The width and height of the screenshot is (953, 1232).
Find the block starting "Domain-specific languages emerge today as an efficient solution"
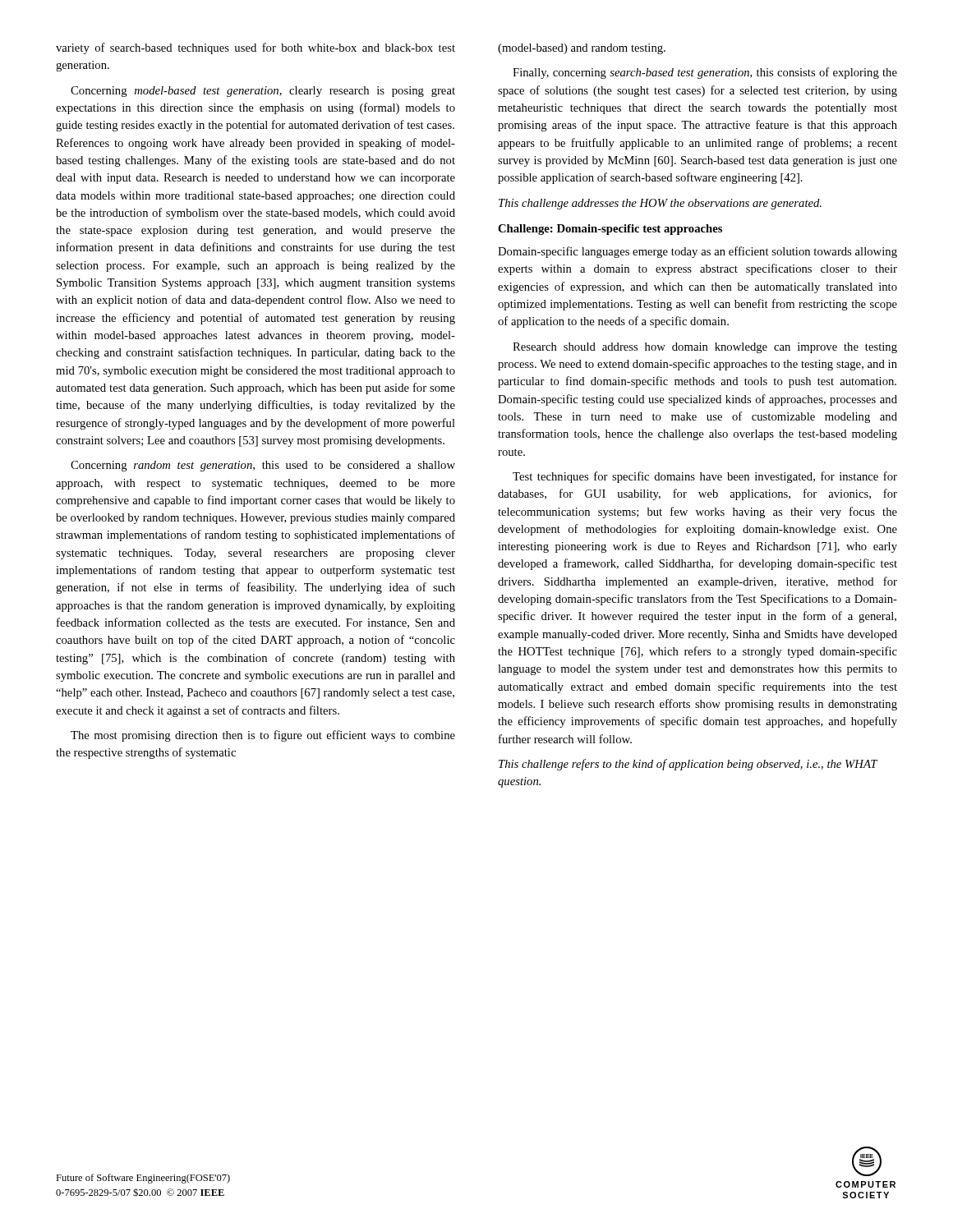(x=698, y=517)
